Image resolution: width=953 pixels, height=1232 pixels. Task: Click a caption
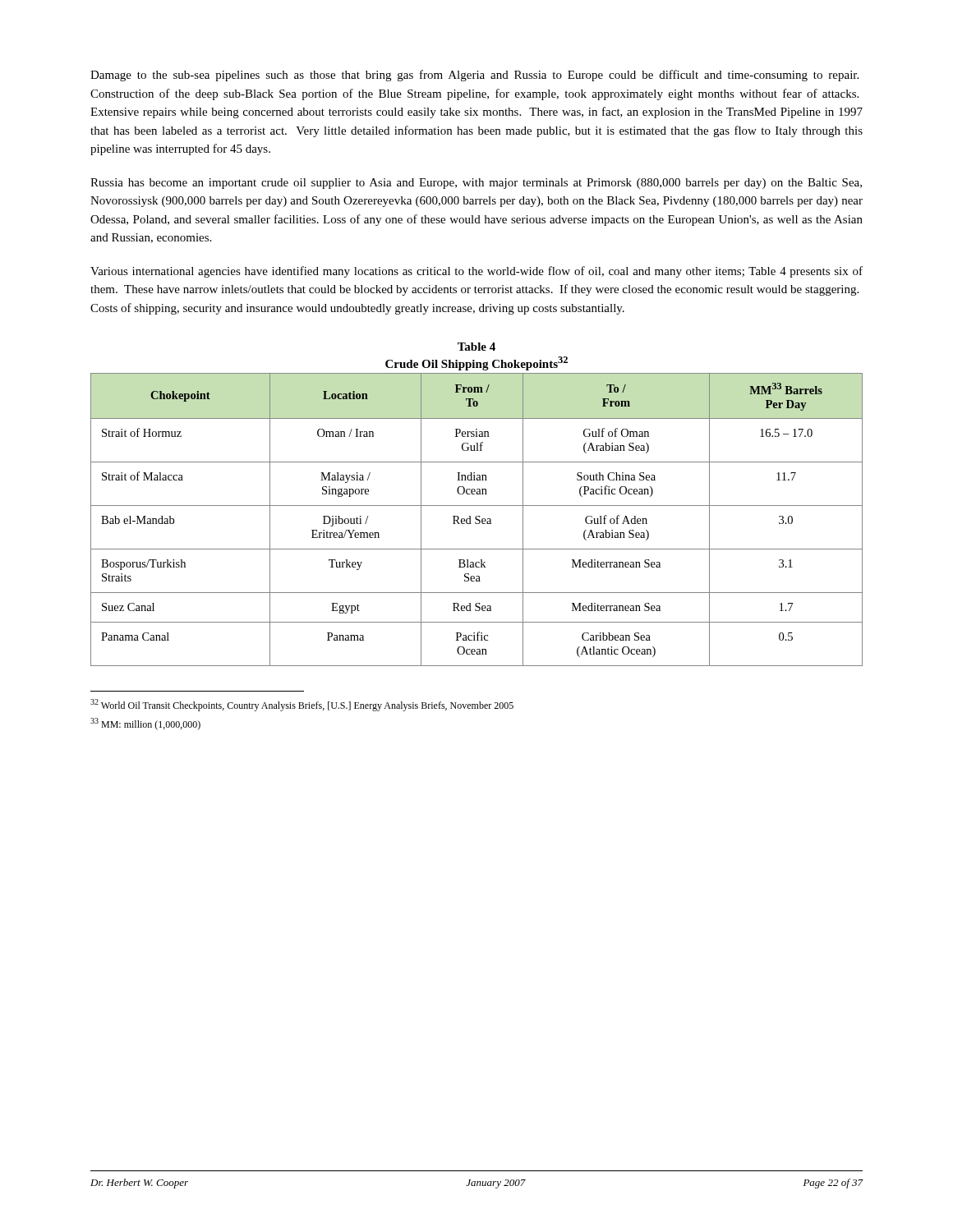[x=476, y=355]
